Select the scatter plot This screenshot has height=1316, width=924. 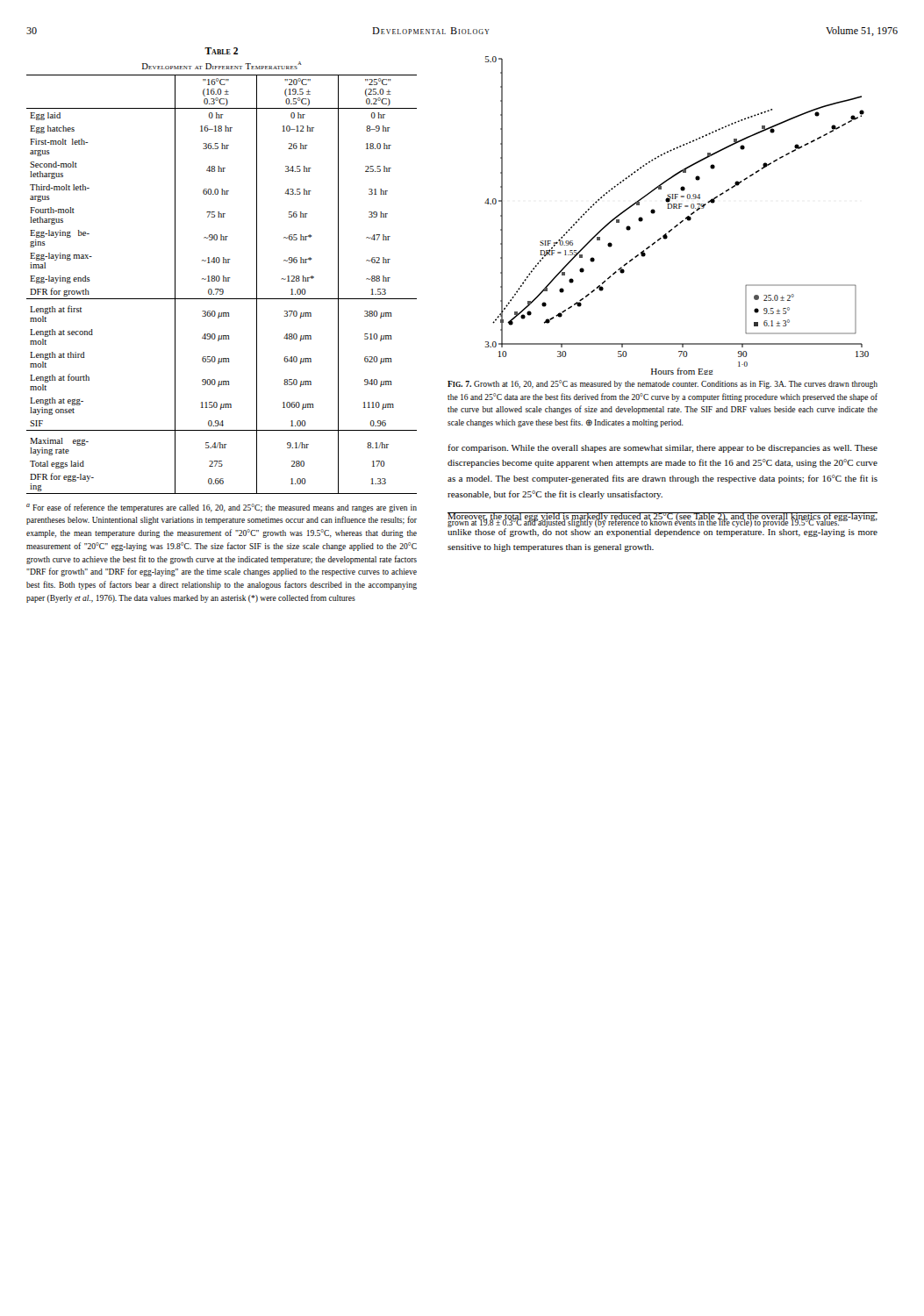663,210
